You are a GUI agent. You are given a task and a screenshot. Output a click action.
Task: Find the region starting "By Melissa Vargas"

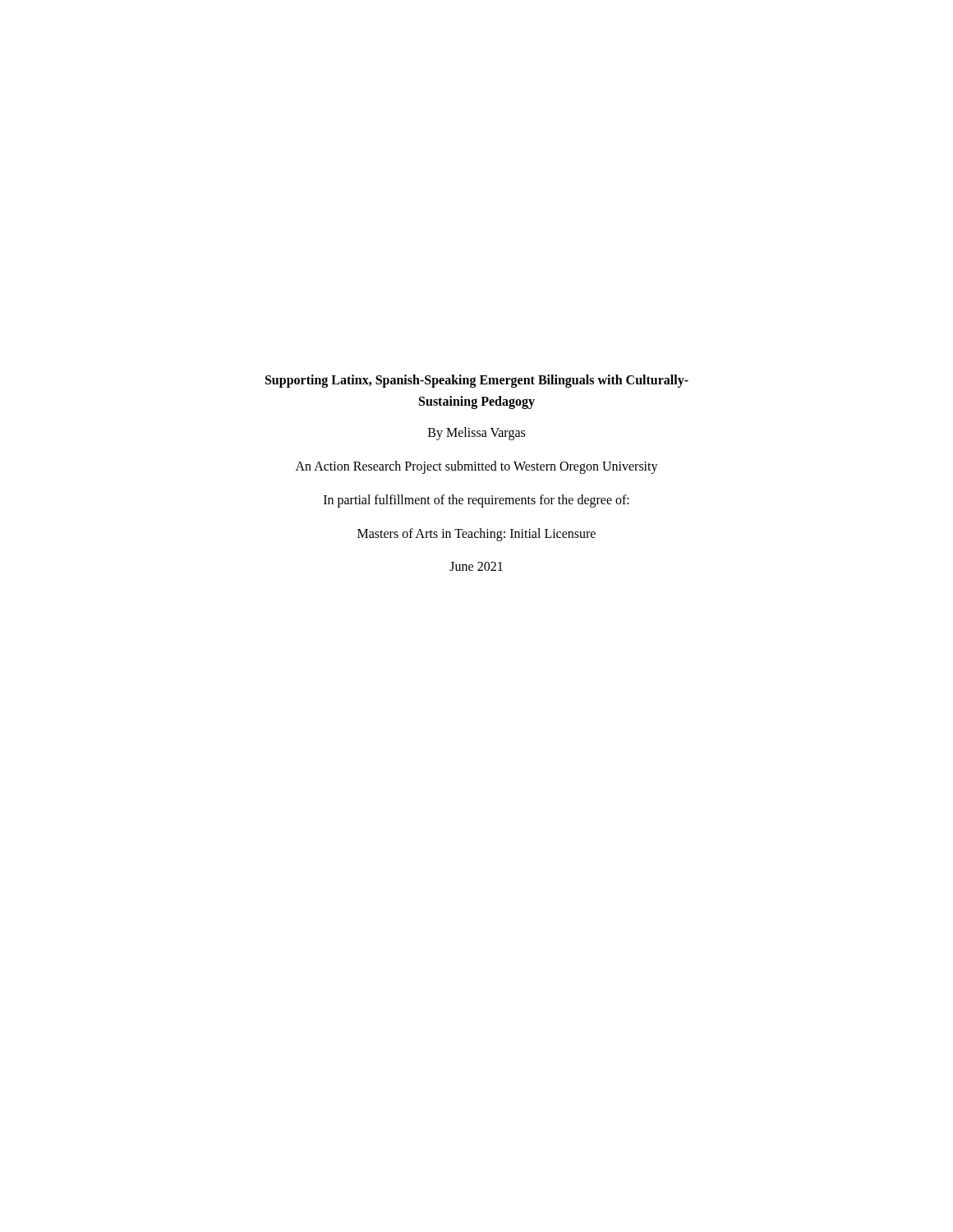click(476, 433)
